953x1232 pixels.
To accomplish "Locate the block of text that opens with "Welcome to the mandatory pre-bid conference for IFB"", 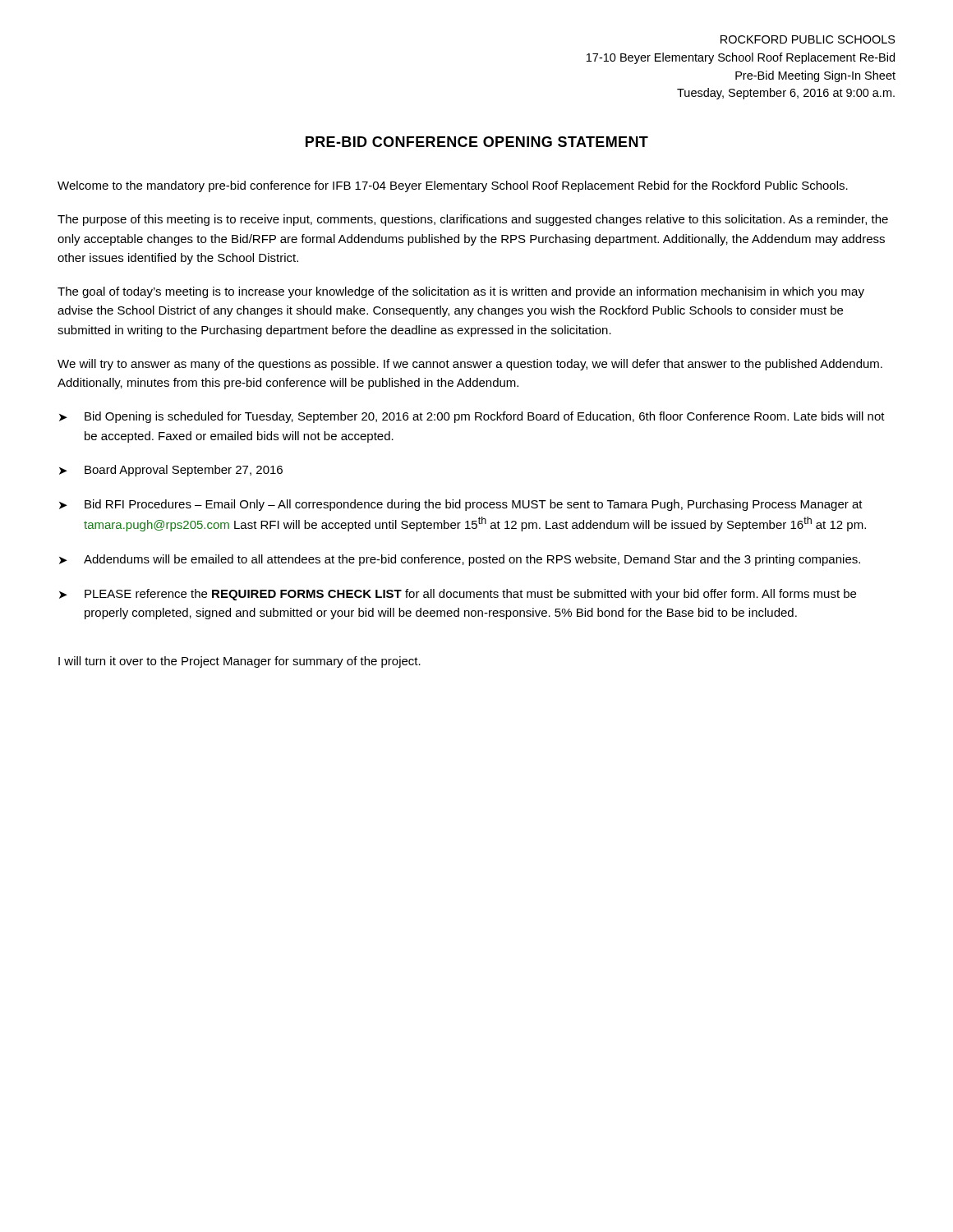I will coord(476,185).
